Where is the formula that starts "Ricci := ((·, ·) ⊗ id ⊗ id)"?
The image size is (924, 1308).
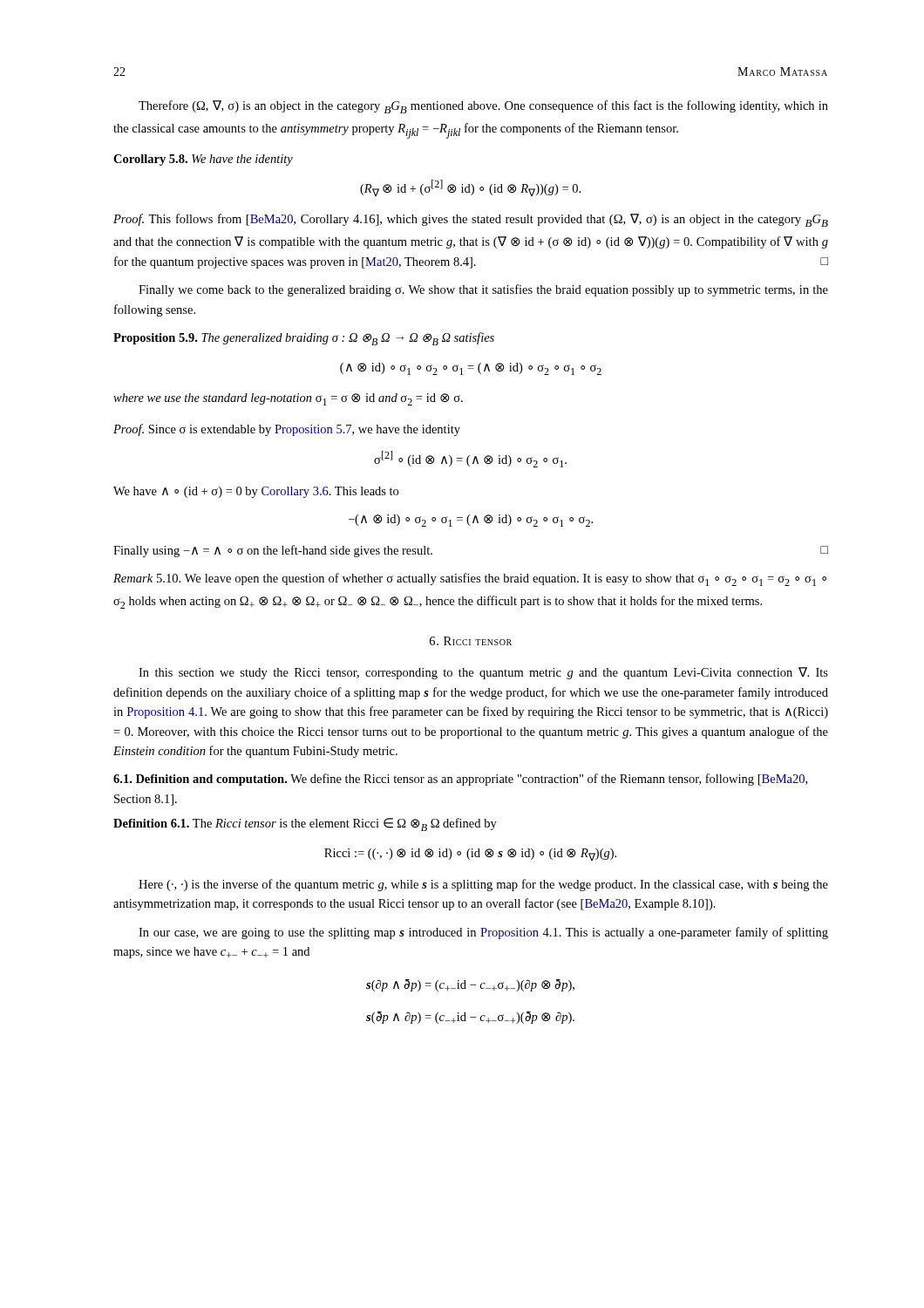[x=471, y=855]
